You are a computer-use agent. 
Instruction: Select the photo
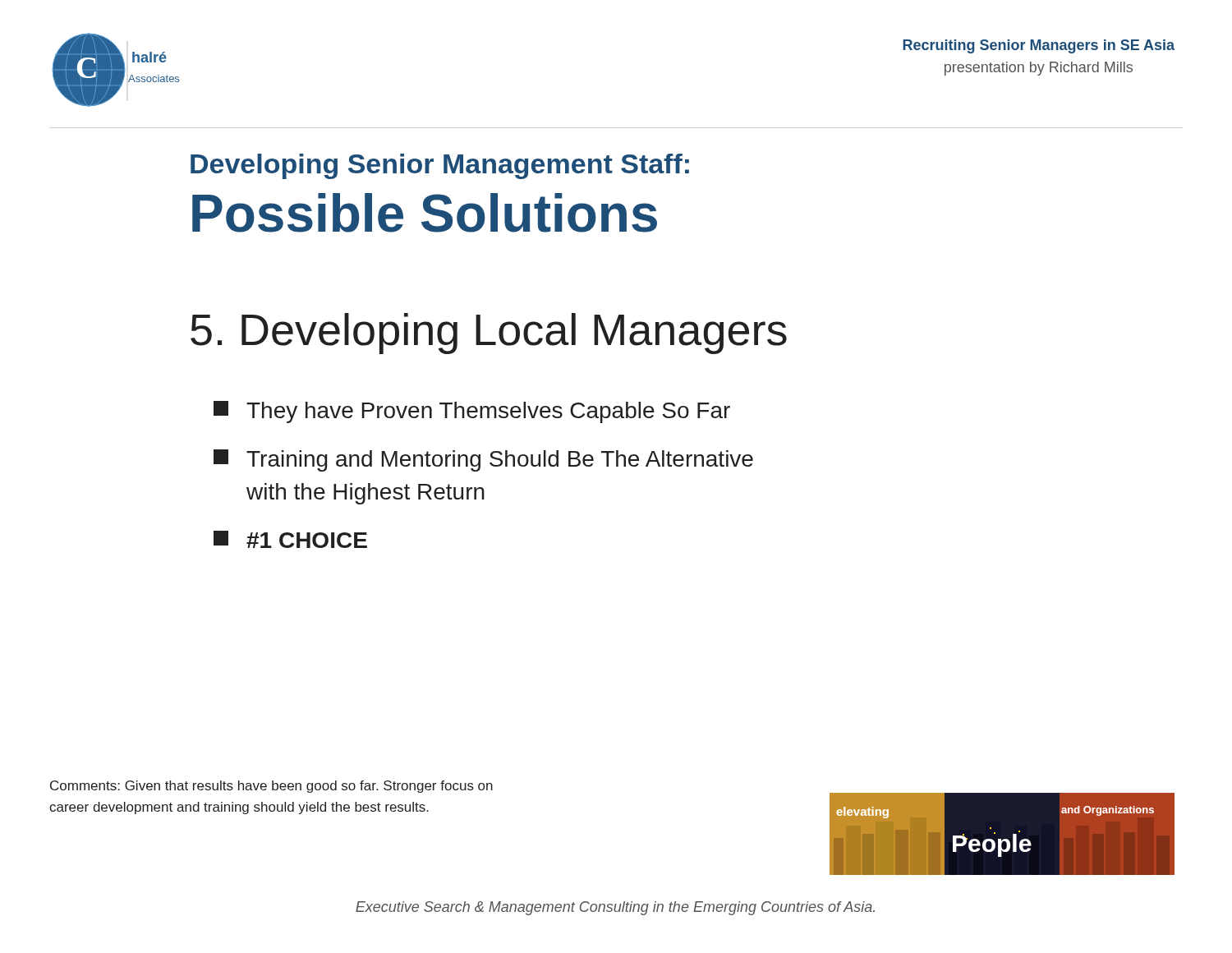click(1002, 834)
